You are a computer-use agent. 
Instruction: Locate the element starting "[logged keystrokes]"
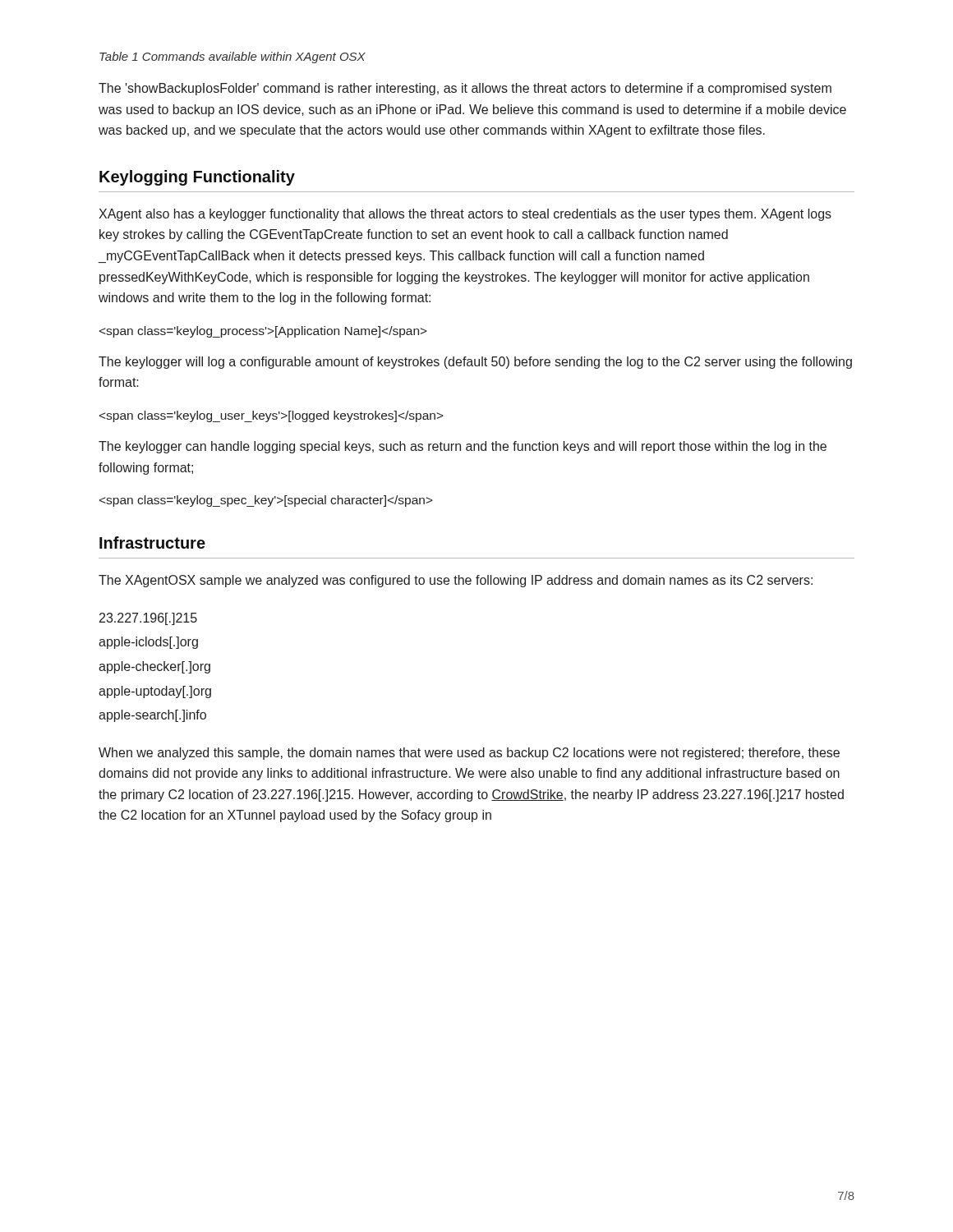271,415
